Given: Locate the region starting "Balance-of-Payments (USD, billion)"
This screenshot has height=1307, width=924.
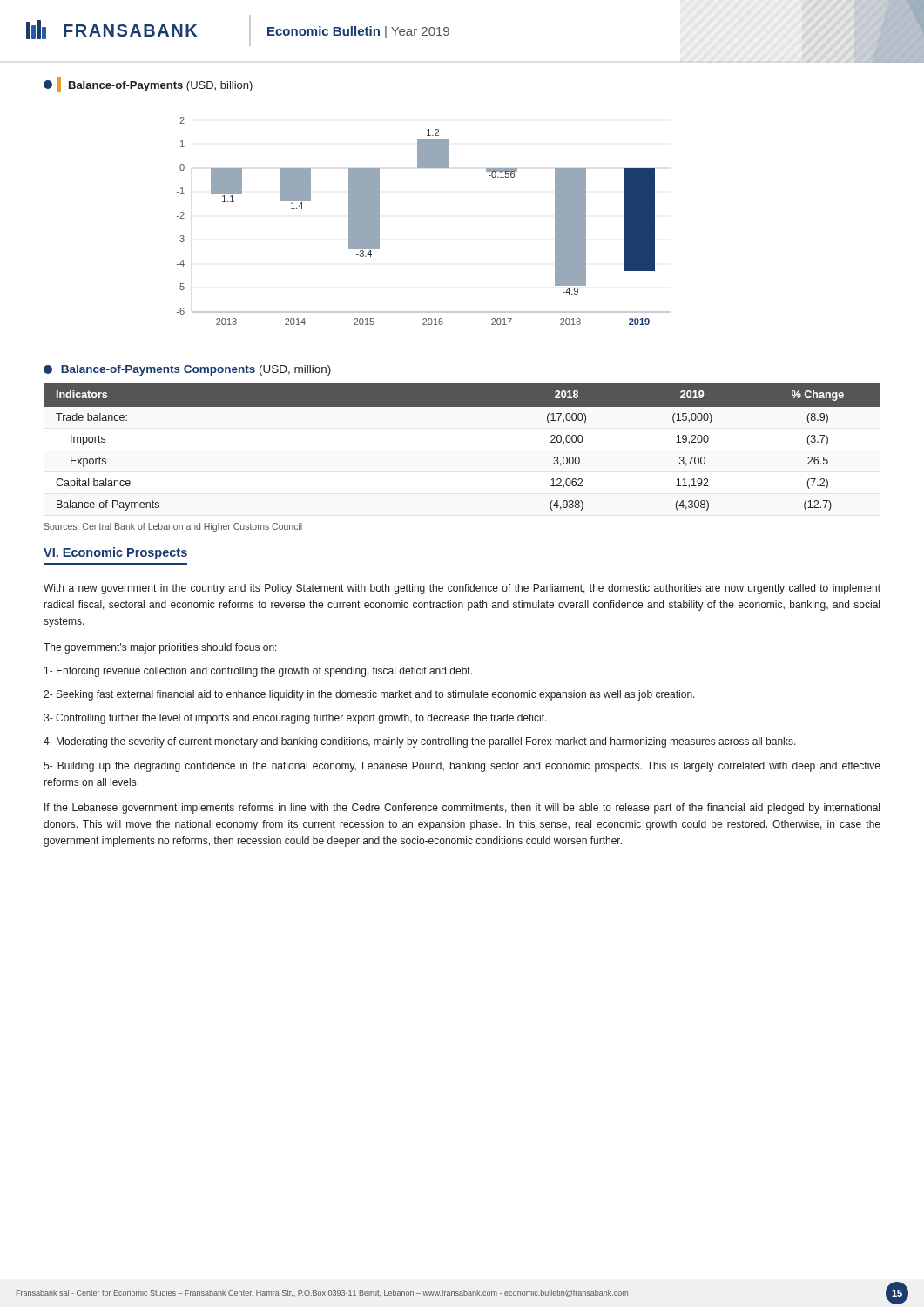Looking at the screenshot, I should pyautogui.click(x=148, y=85).
